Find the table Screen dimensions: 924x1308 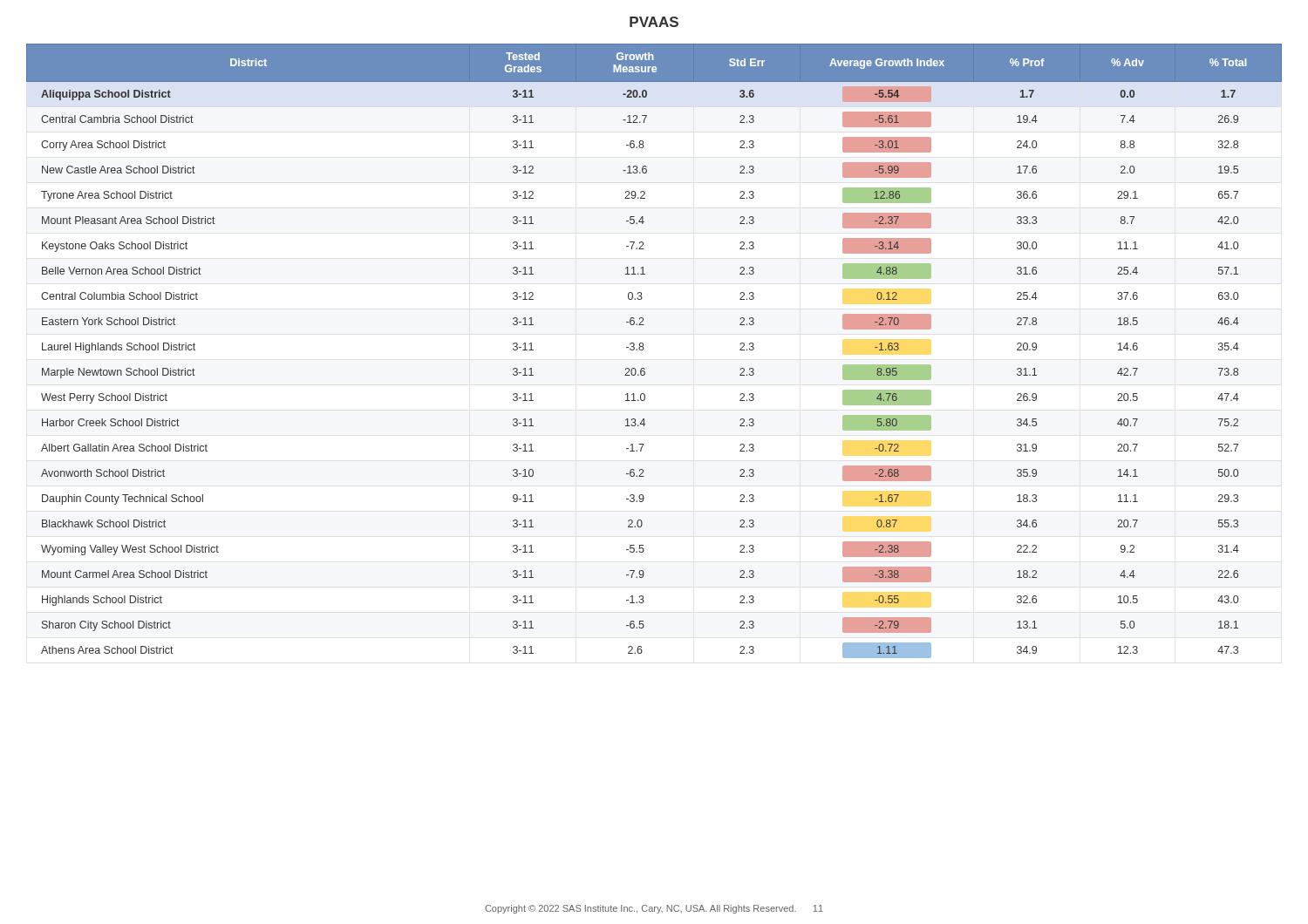point(654,353)
